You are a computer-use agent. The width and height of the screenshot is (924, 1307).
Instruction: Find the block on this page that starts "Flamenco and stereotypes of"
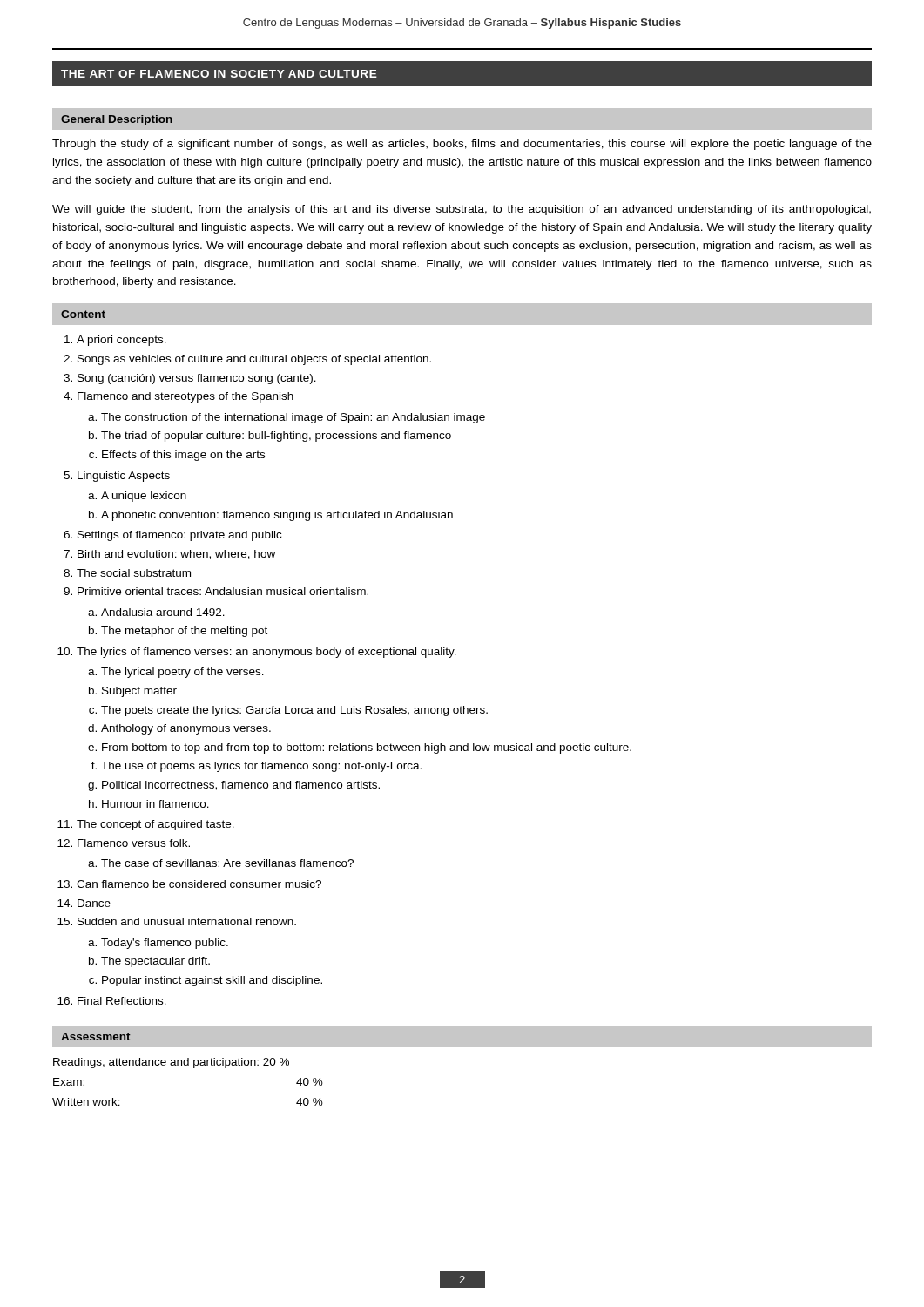[474, 425]
